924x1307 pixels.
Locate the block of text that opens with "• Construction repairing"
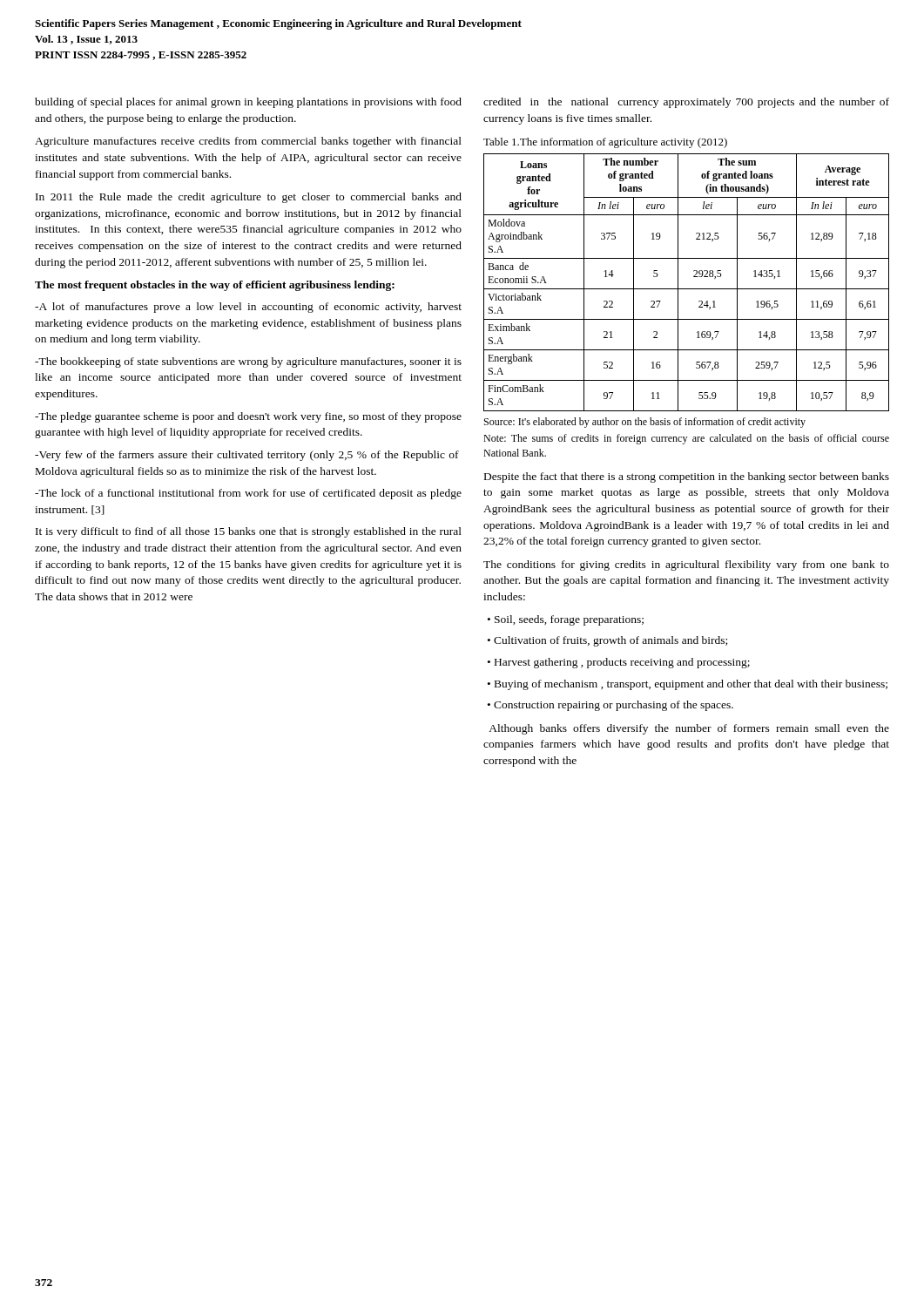(610, 705)
